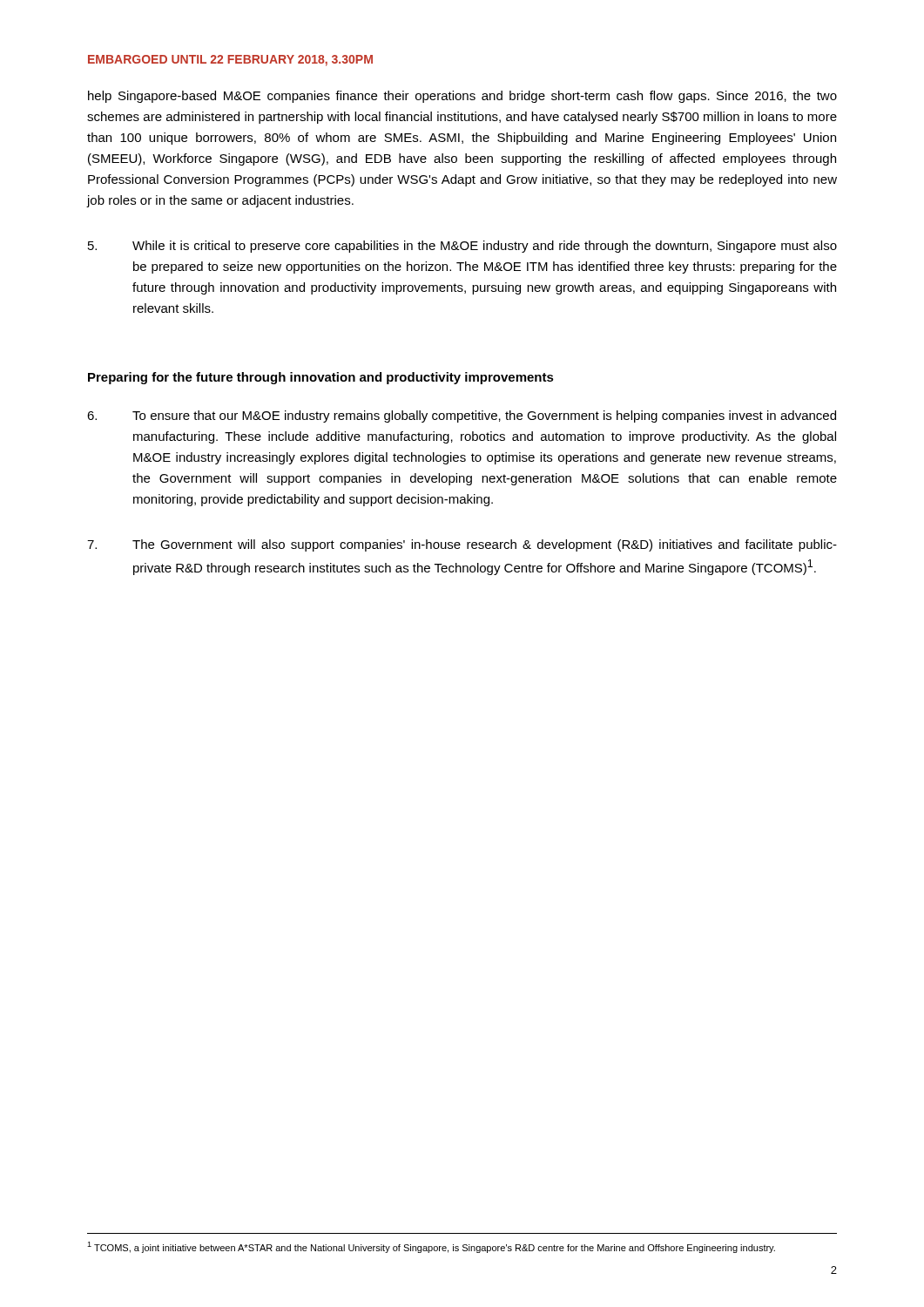Screen dimensions: 1307x924
Task: Select the element starting "Preparing for the future"
Action: [x=320, y=377]
